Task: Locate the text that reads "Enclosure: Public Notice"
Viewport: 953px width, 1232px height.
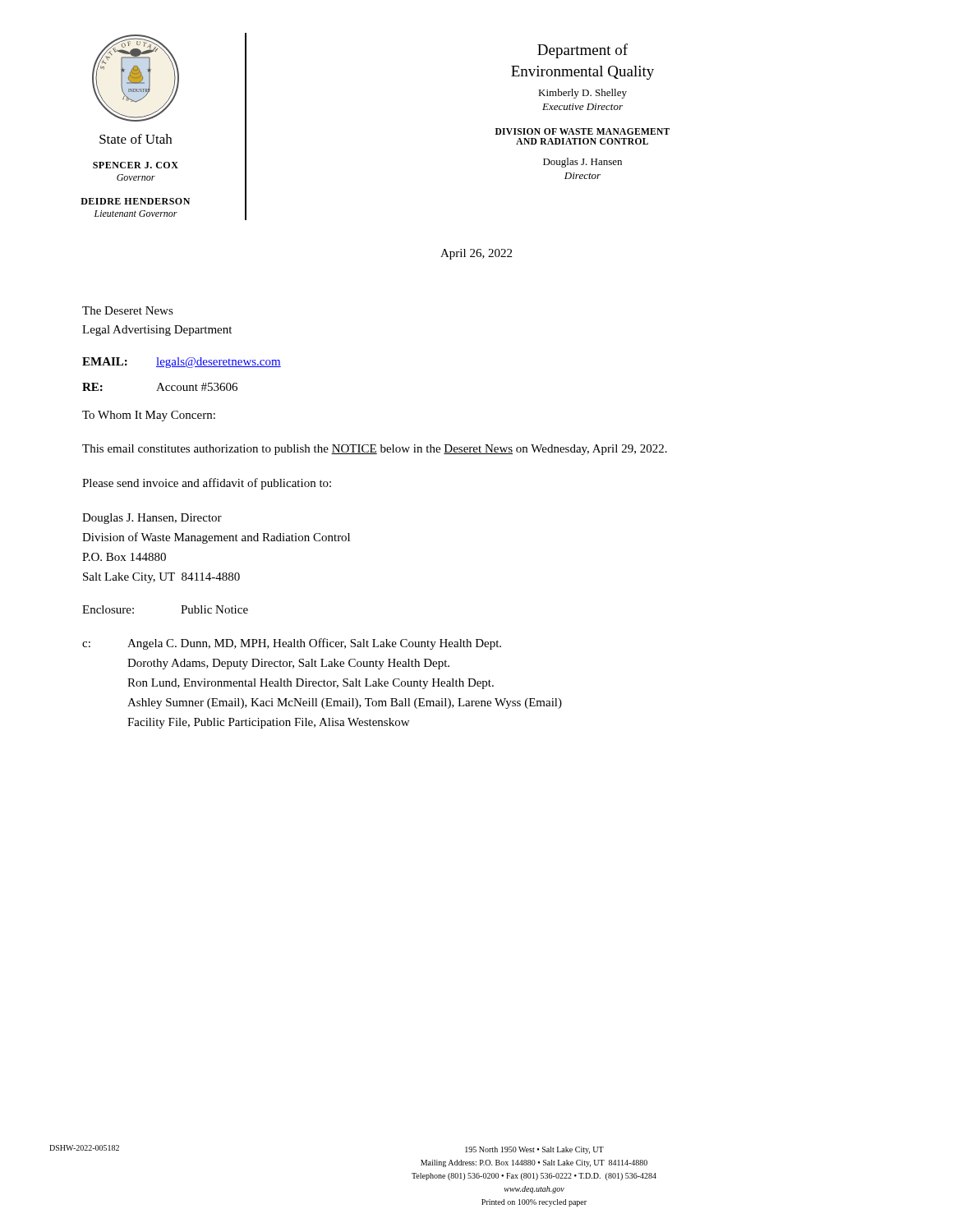Action: tap(103, 609)
